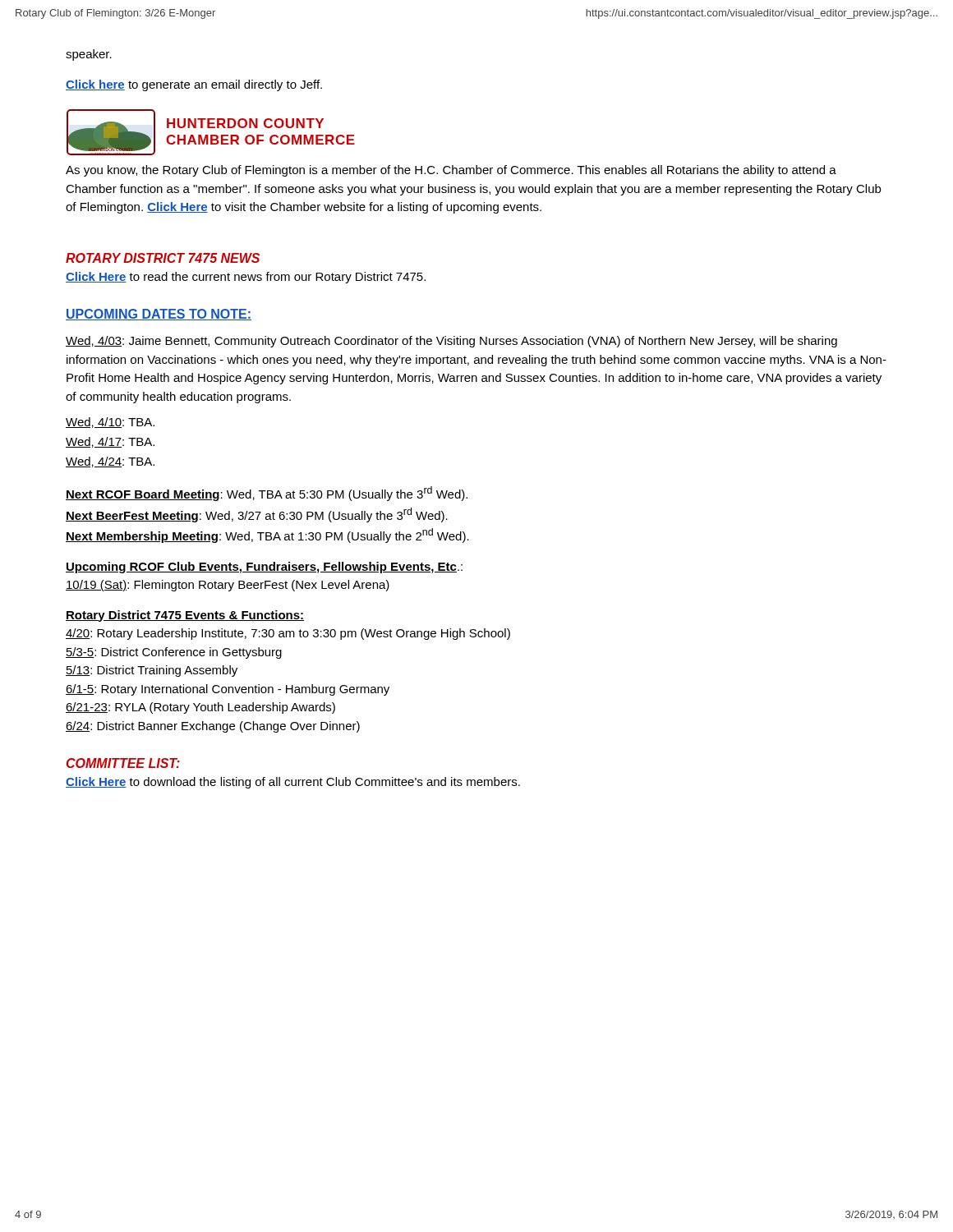953x1232 pixels.
Task: Point to "Wed, 4/10: TBA."
Action: tap(111, 422)
